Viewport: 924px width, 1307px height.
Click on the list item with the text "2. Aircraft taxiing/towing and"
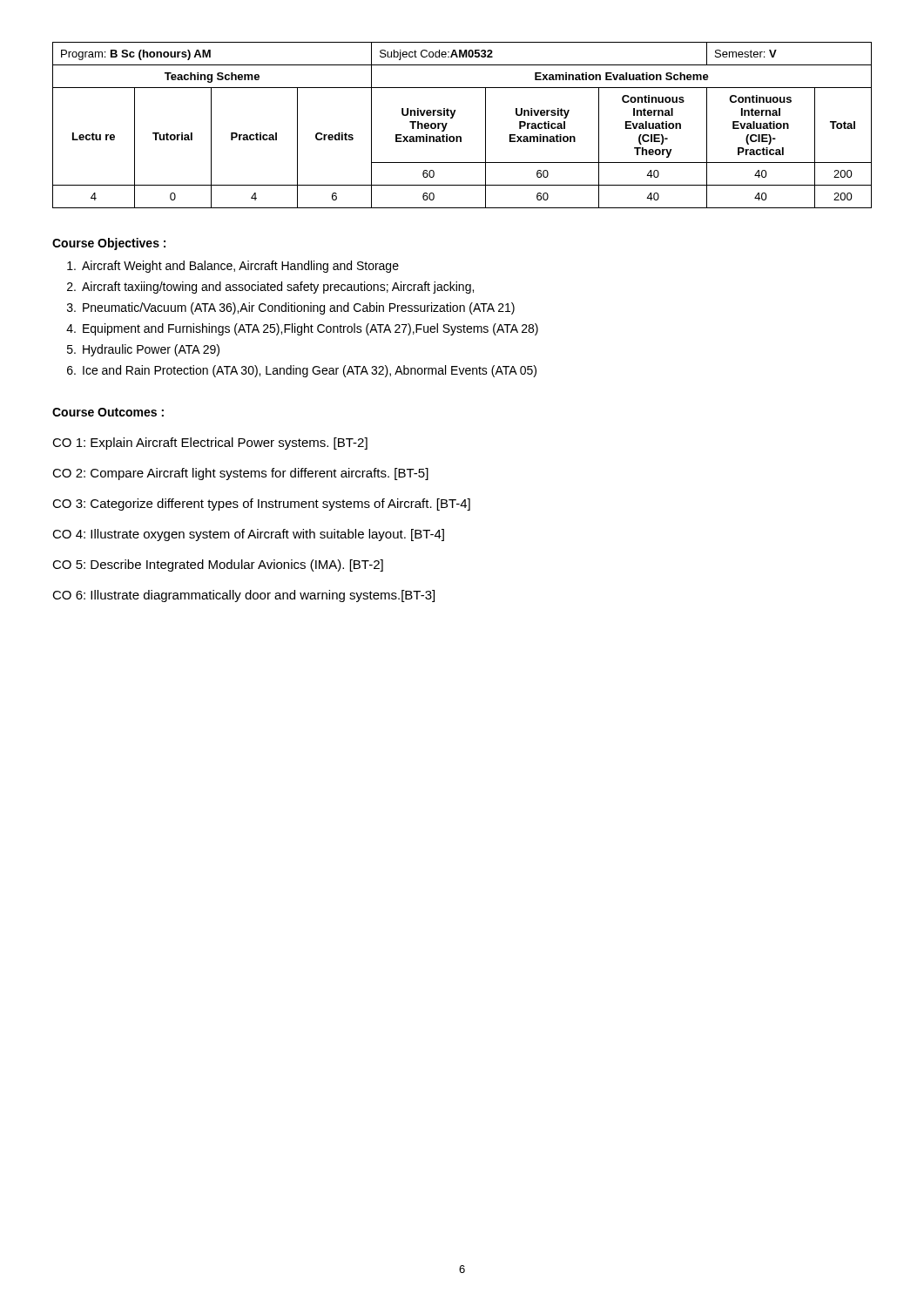pyautogui.click(x=264, y=287)
